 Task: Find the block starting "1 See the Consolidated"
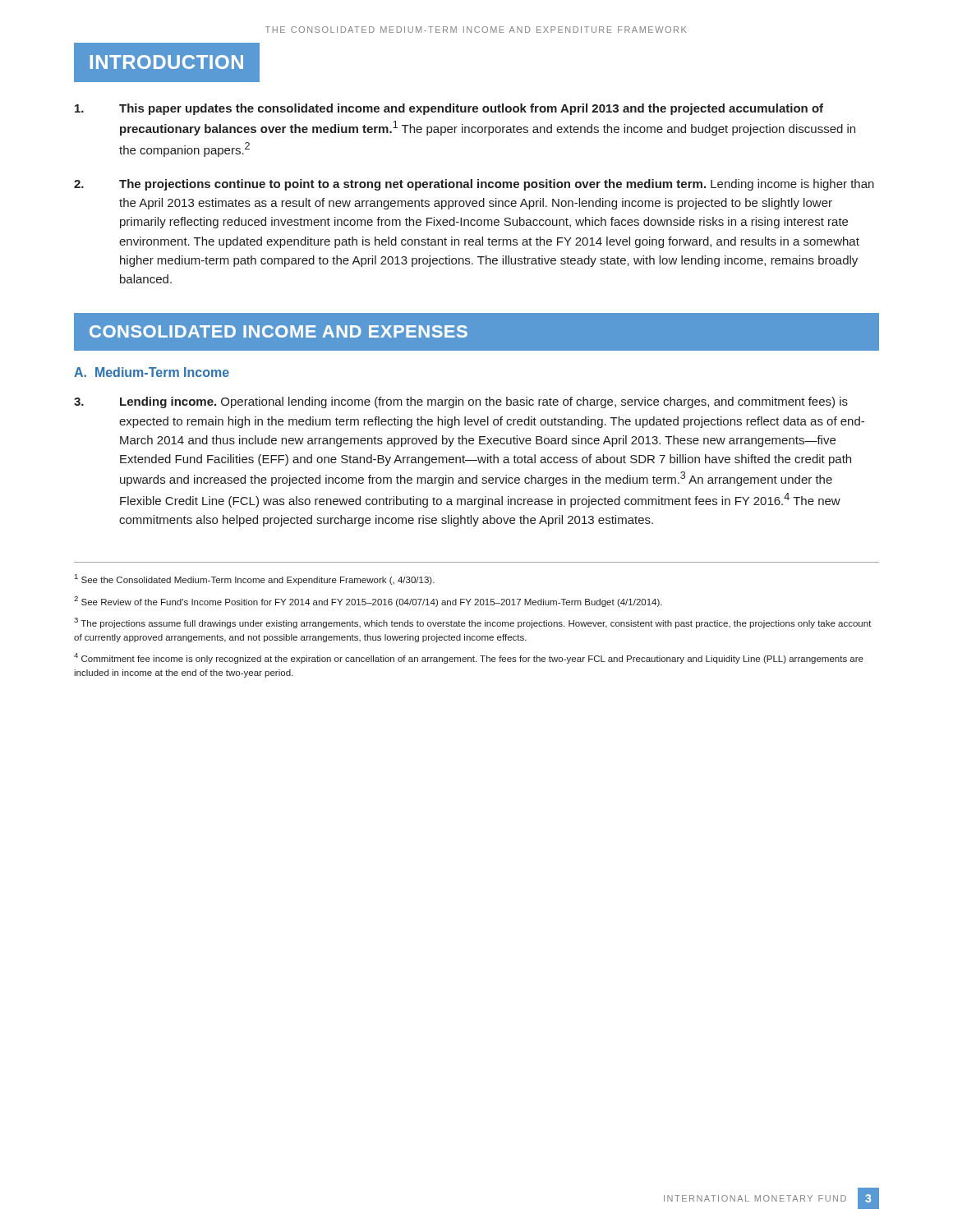[254, 578]
